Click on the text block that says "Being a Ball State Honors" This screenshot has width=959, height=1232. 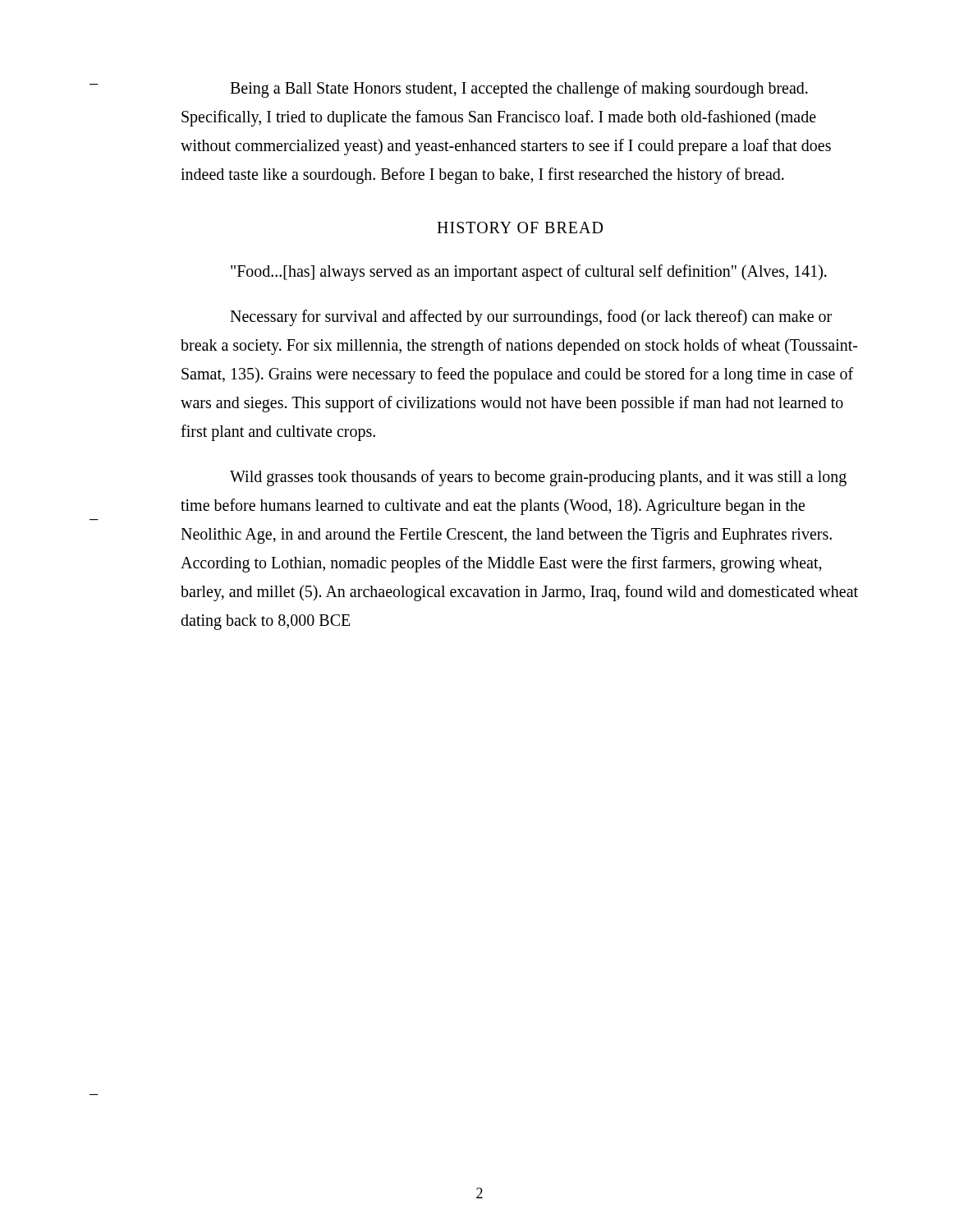pyautogui.click(x=506, y=131)
